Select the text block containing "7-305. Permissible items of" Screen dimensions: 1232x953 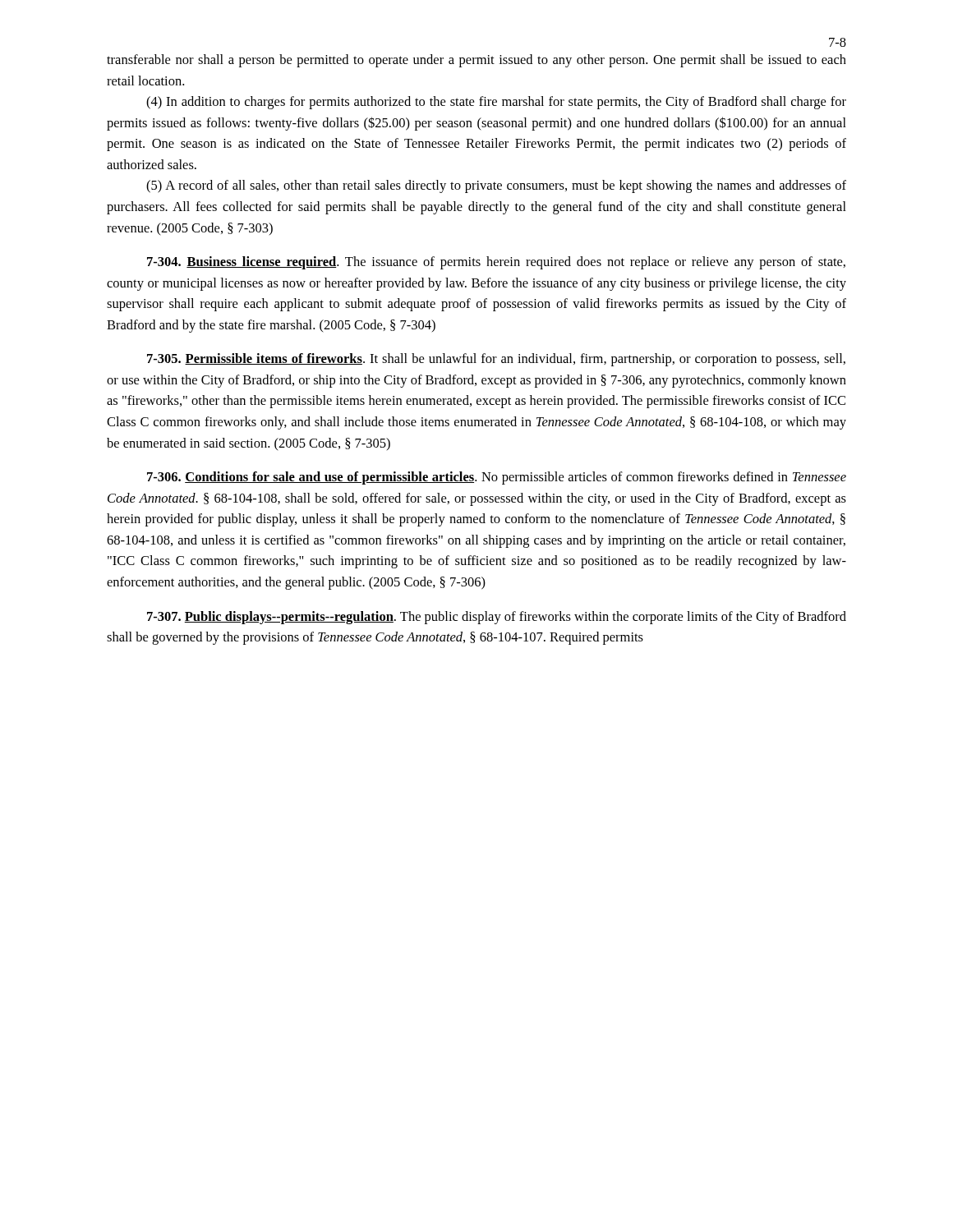pos(476,401)
